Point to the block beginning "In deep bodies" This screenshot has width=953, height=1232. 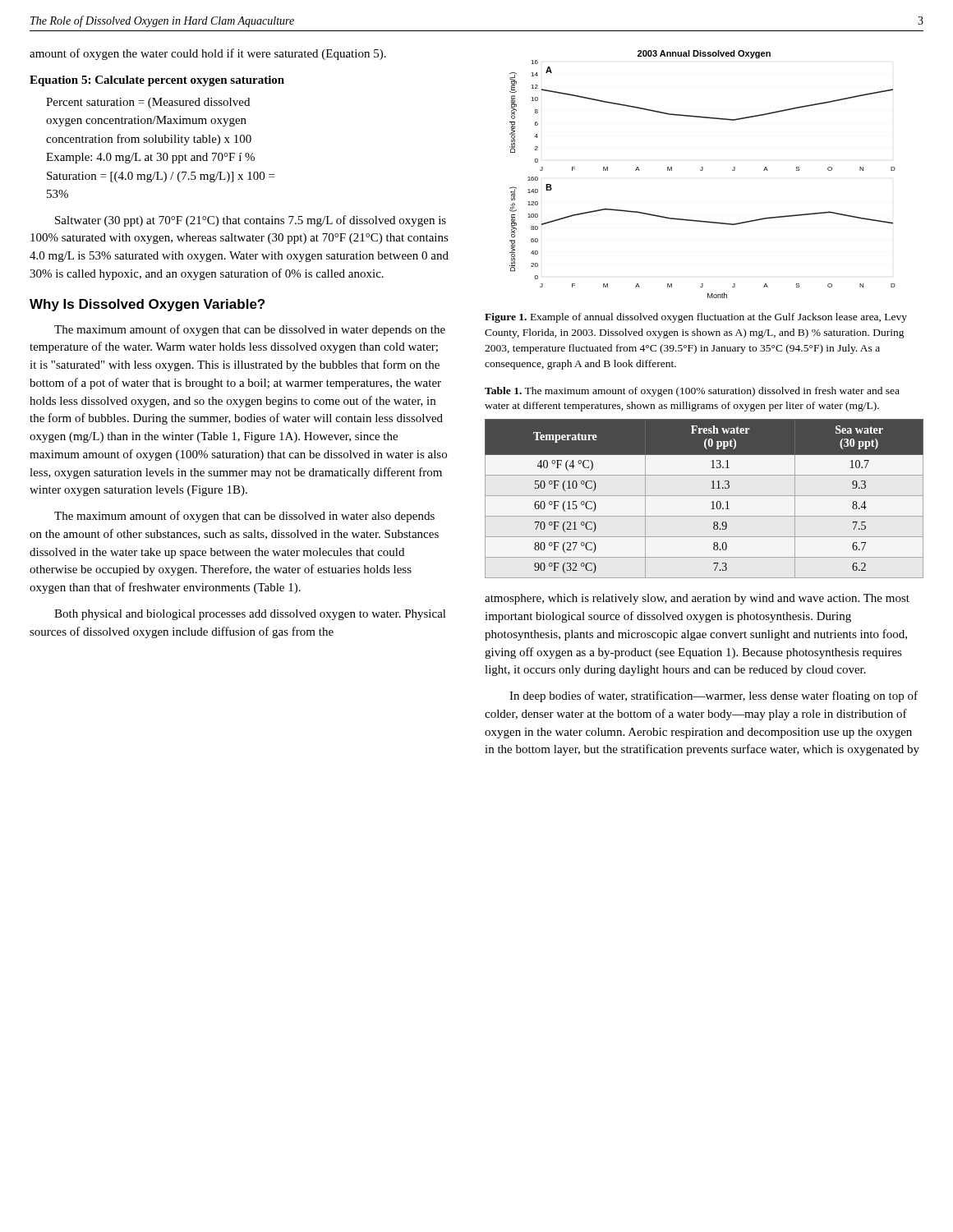click(x=704, y=723)
